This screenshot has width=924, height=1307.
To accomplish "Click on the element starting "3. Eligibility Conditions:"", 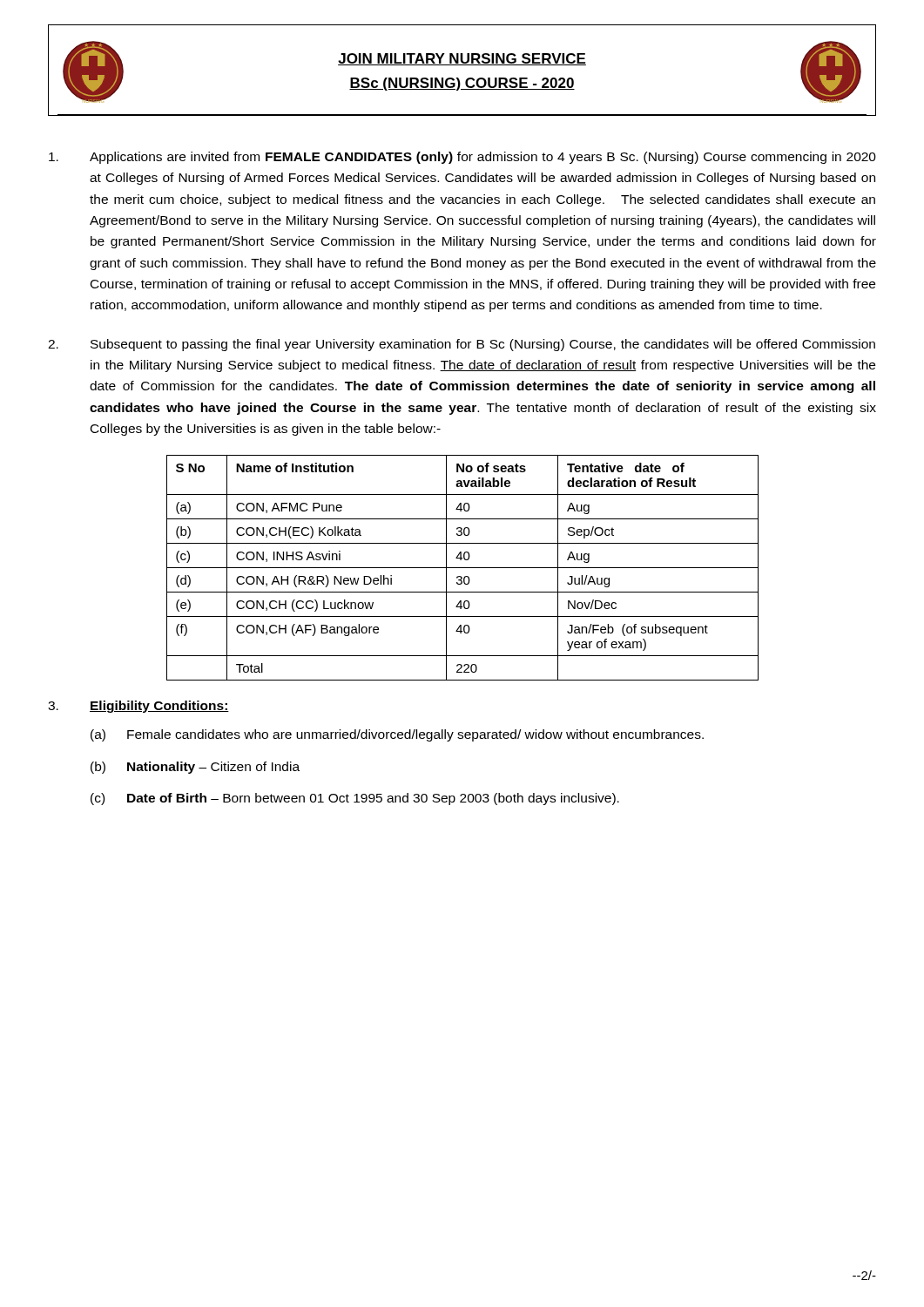I will point(138,706).
